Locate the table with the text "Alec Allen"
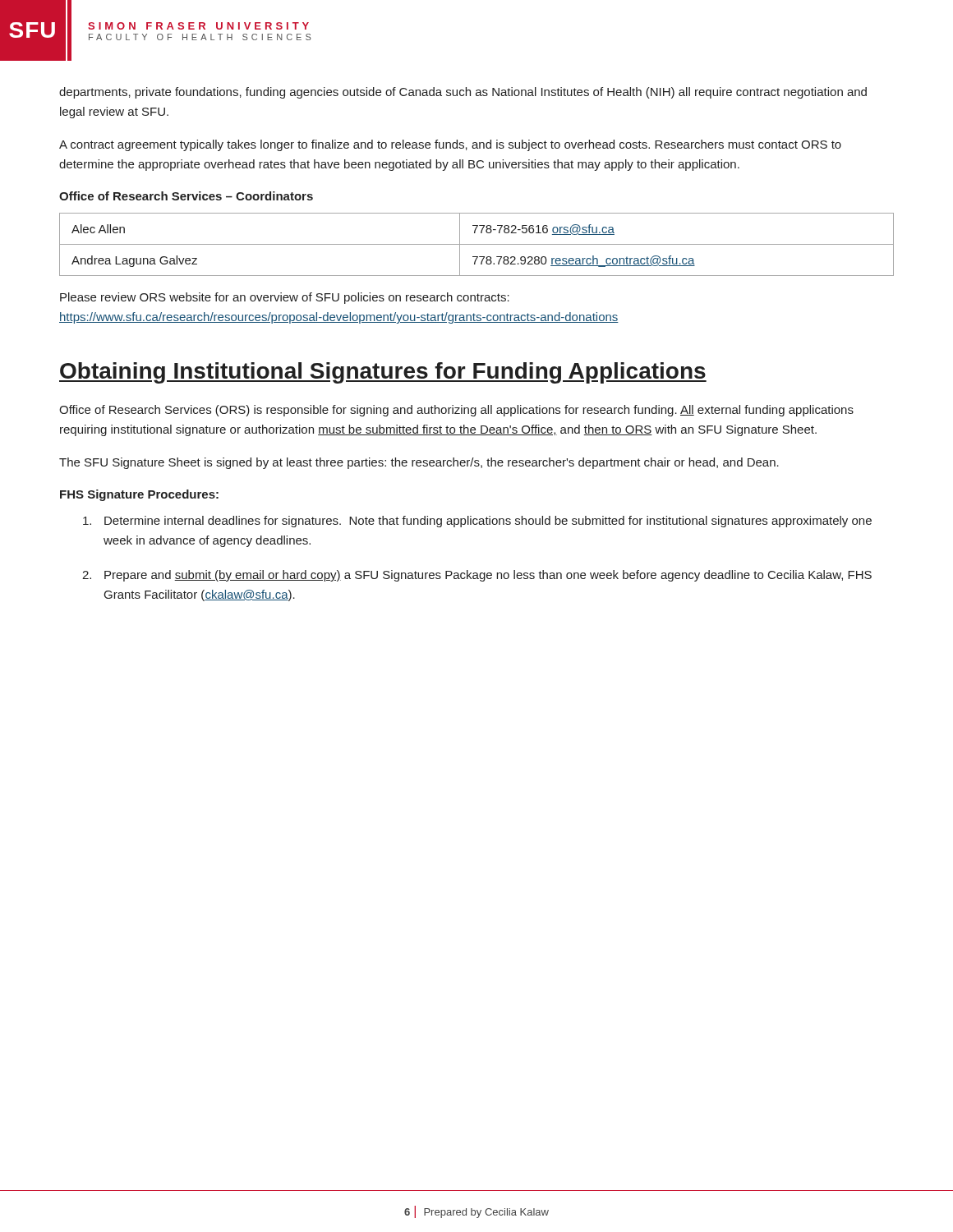The height and width of the screenshot is (1232, 953). click(476, 244)
